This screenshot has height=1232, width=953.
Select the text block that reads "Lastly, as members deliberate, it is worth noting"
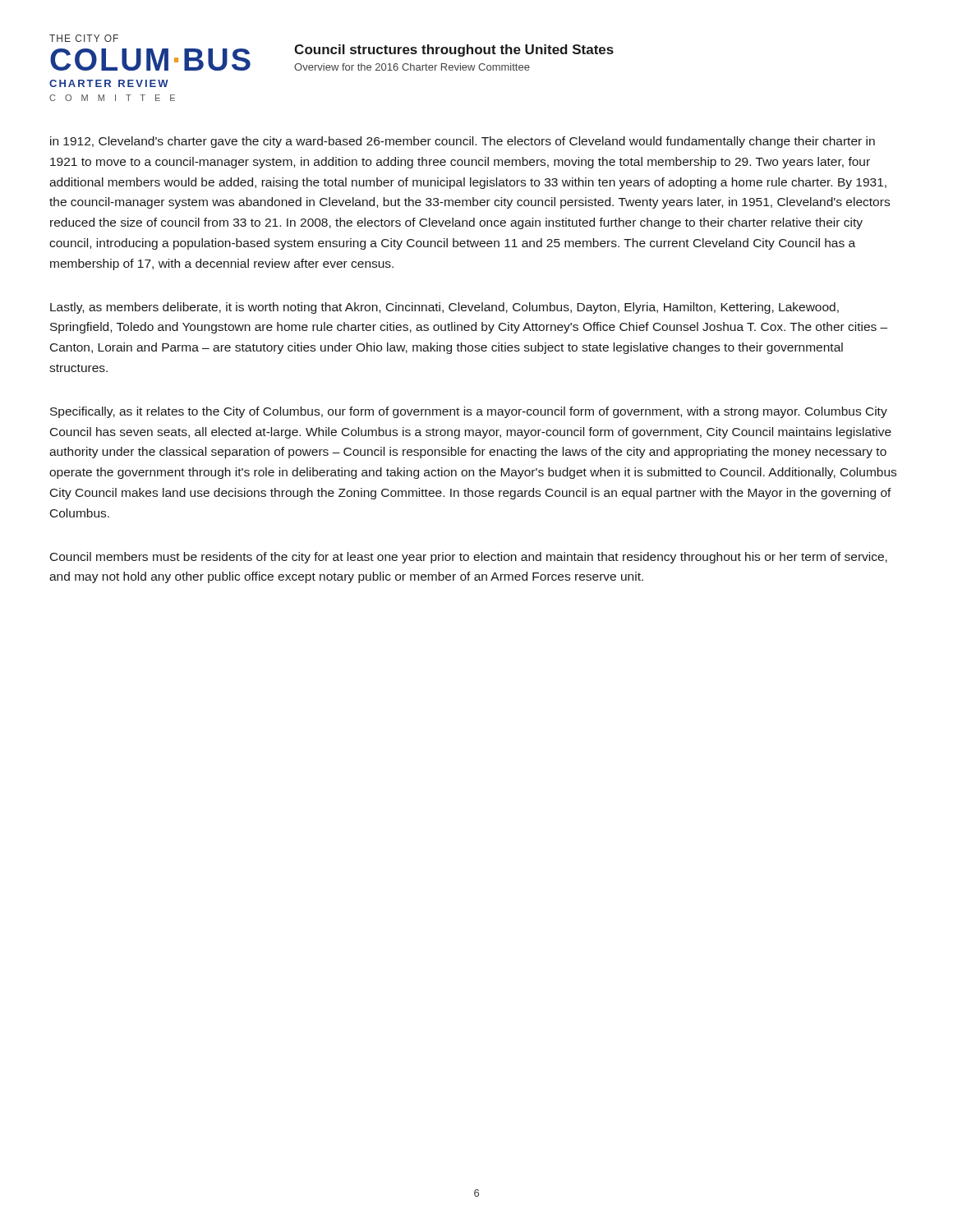pos(468,337)
